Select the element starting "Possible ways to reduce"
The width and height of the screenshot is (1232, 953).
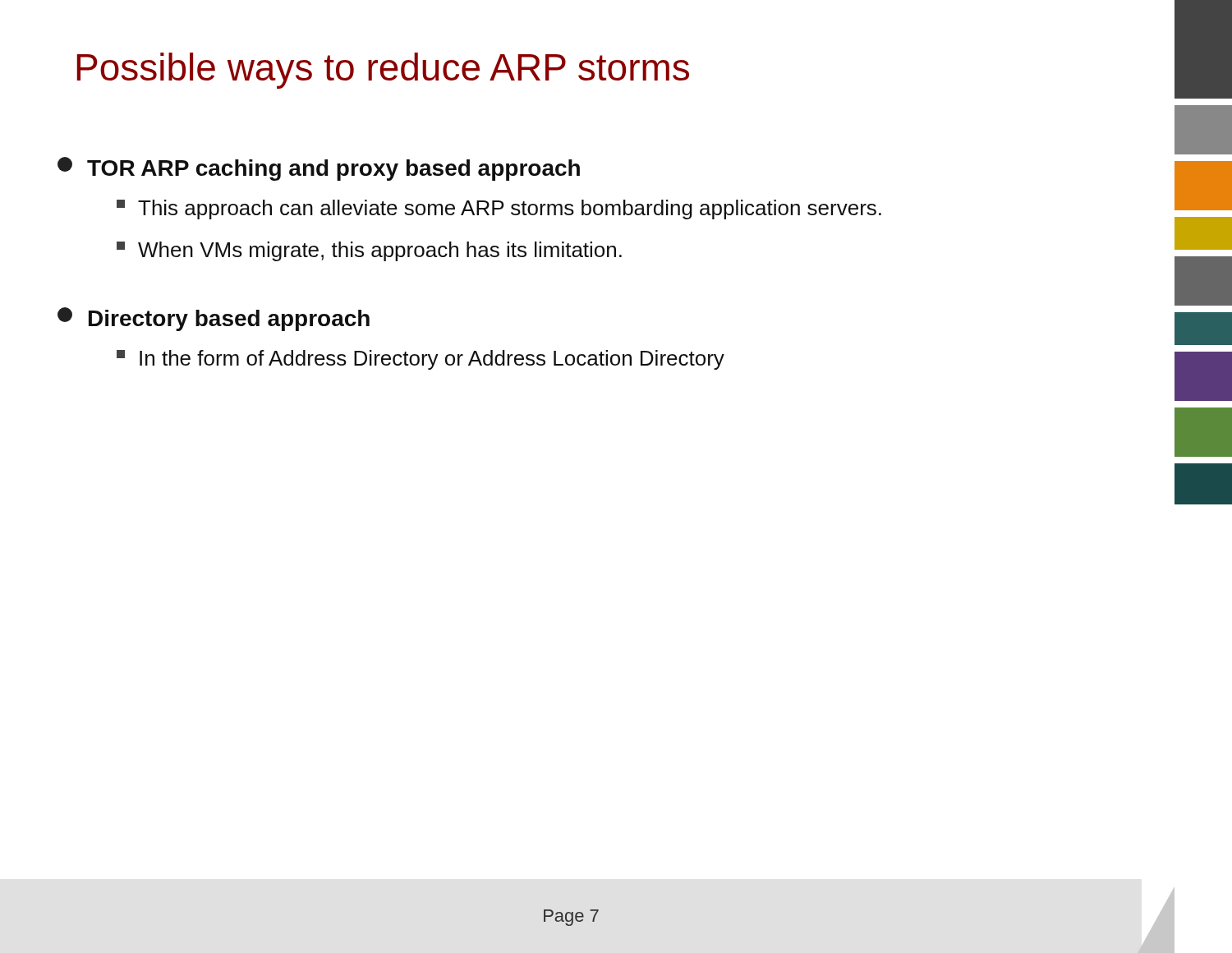click(382, 67)
